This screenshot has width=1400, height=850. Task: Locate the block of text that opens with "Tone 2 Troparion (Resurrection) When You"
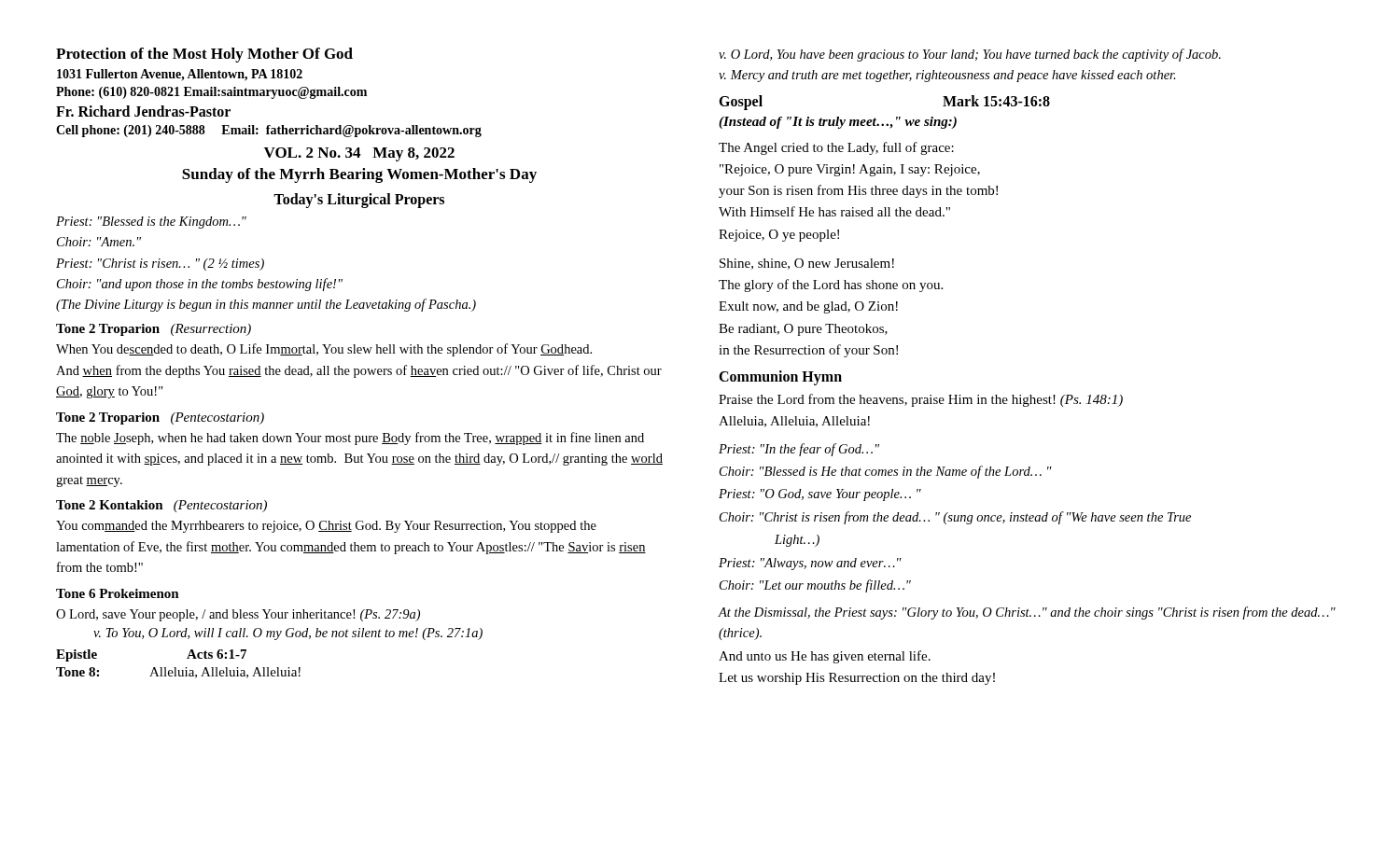[359, 362]
